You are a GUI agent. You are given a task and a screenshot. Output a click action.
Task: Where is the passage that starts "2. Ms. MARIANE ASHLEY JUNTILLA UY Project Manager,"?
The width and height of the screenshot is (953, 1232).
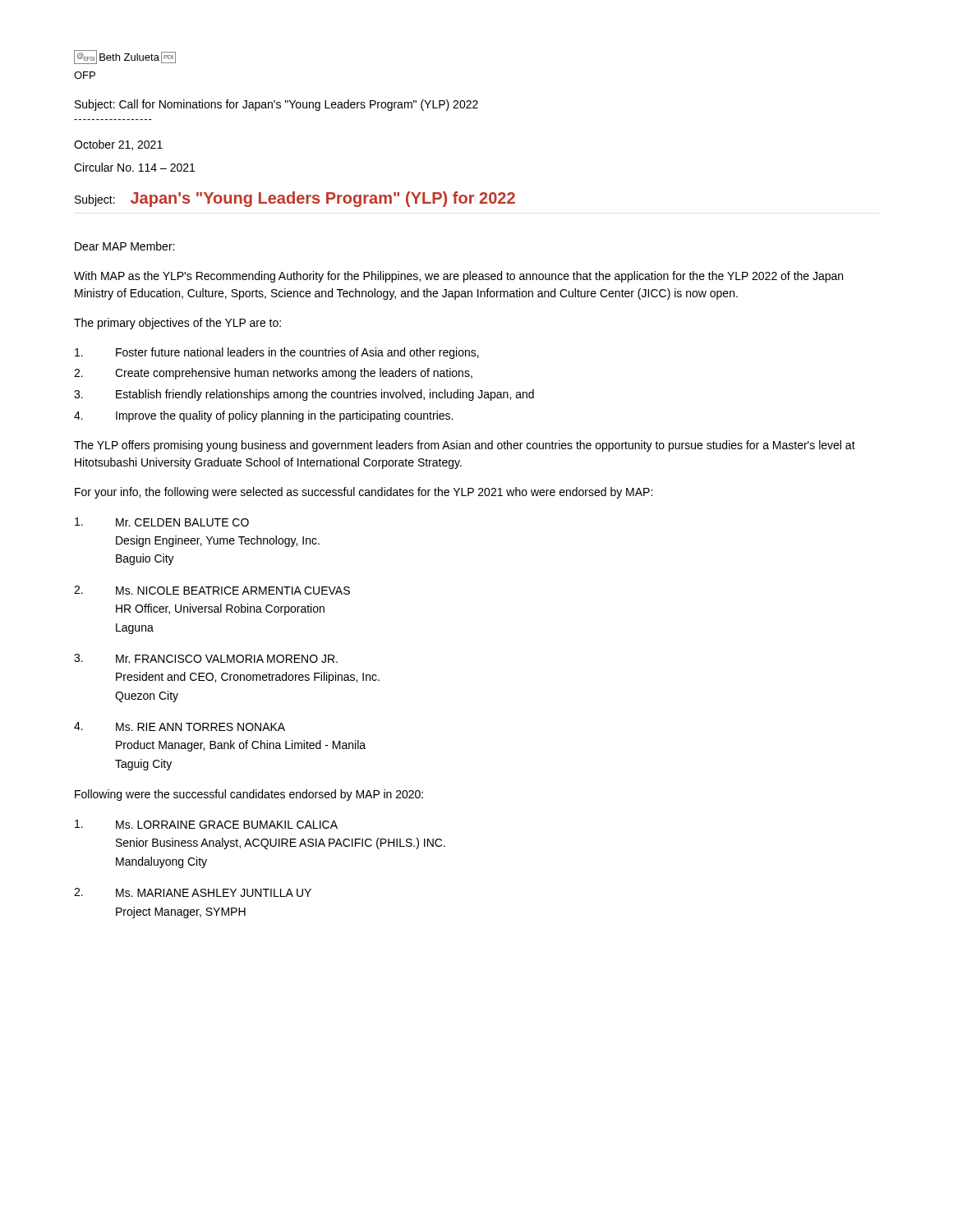193,892
